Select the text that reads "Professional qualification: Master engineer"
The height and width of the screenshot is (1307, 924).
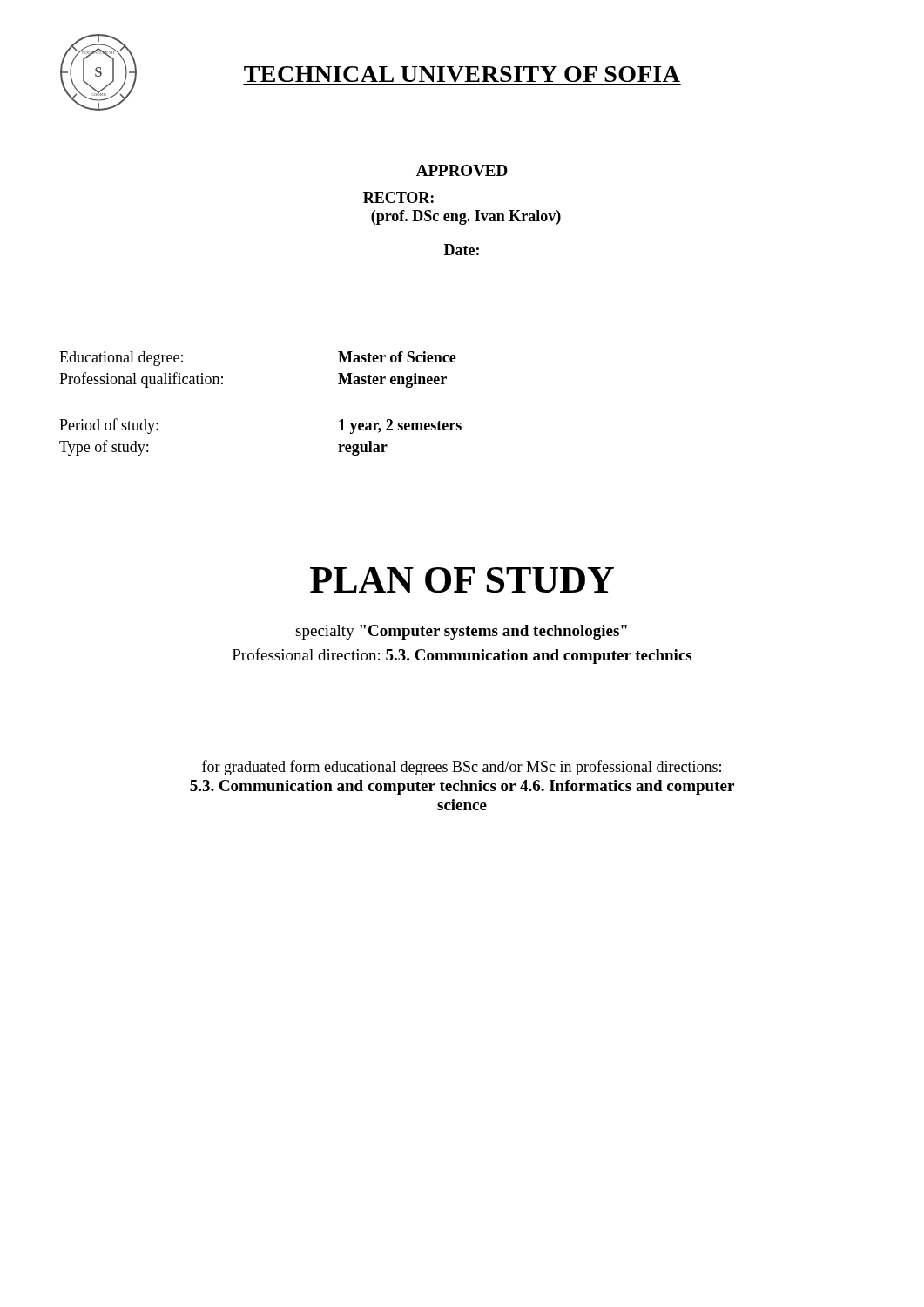click(146, 379)
